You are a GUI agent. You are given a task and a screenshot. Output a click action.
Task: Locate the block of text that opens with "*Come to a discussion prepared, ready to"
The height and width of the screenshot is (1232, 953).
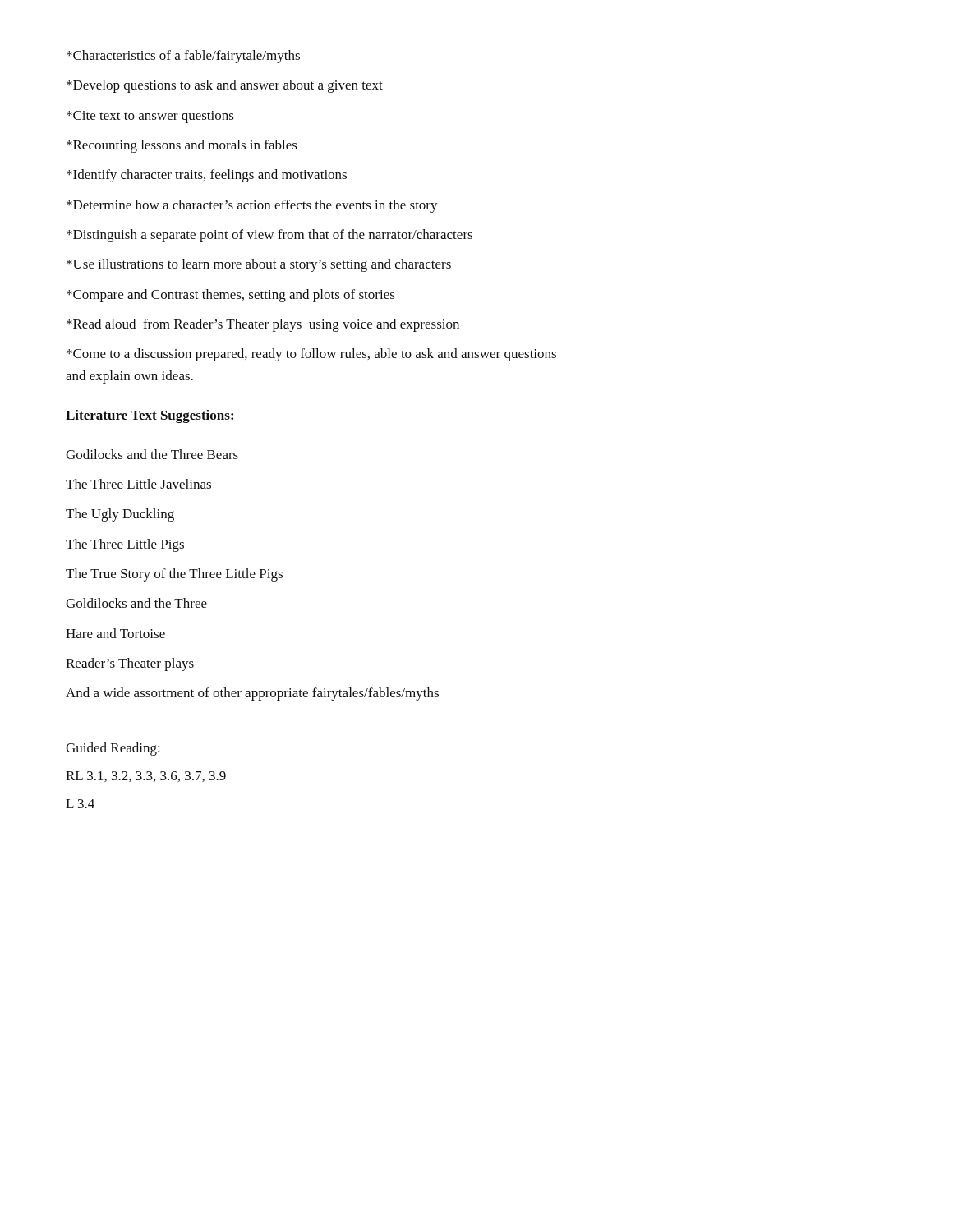(x=311, y=365)
